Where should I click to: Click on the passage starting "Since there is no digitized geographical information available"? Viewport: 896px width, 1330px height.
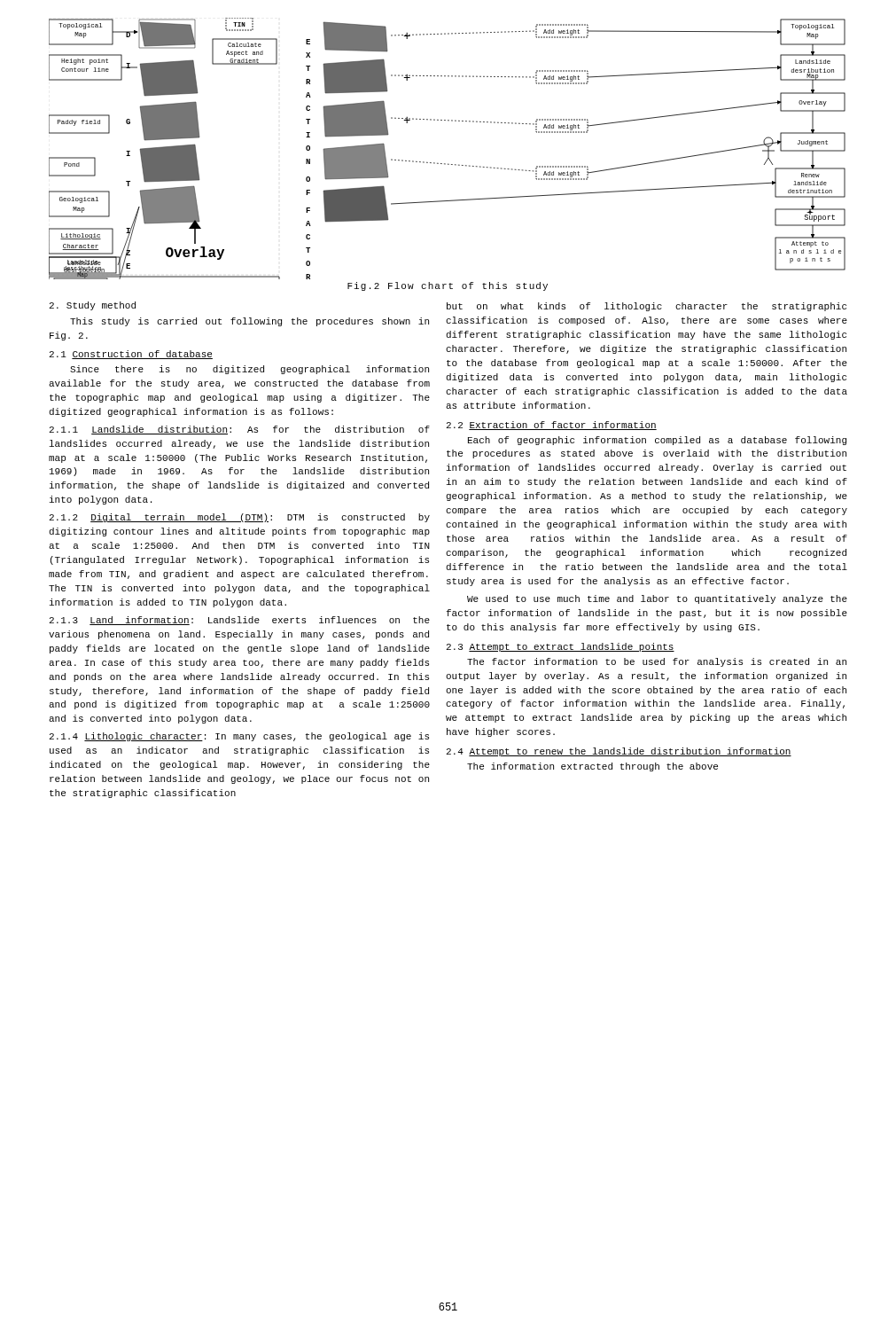tap(239, 392)
